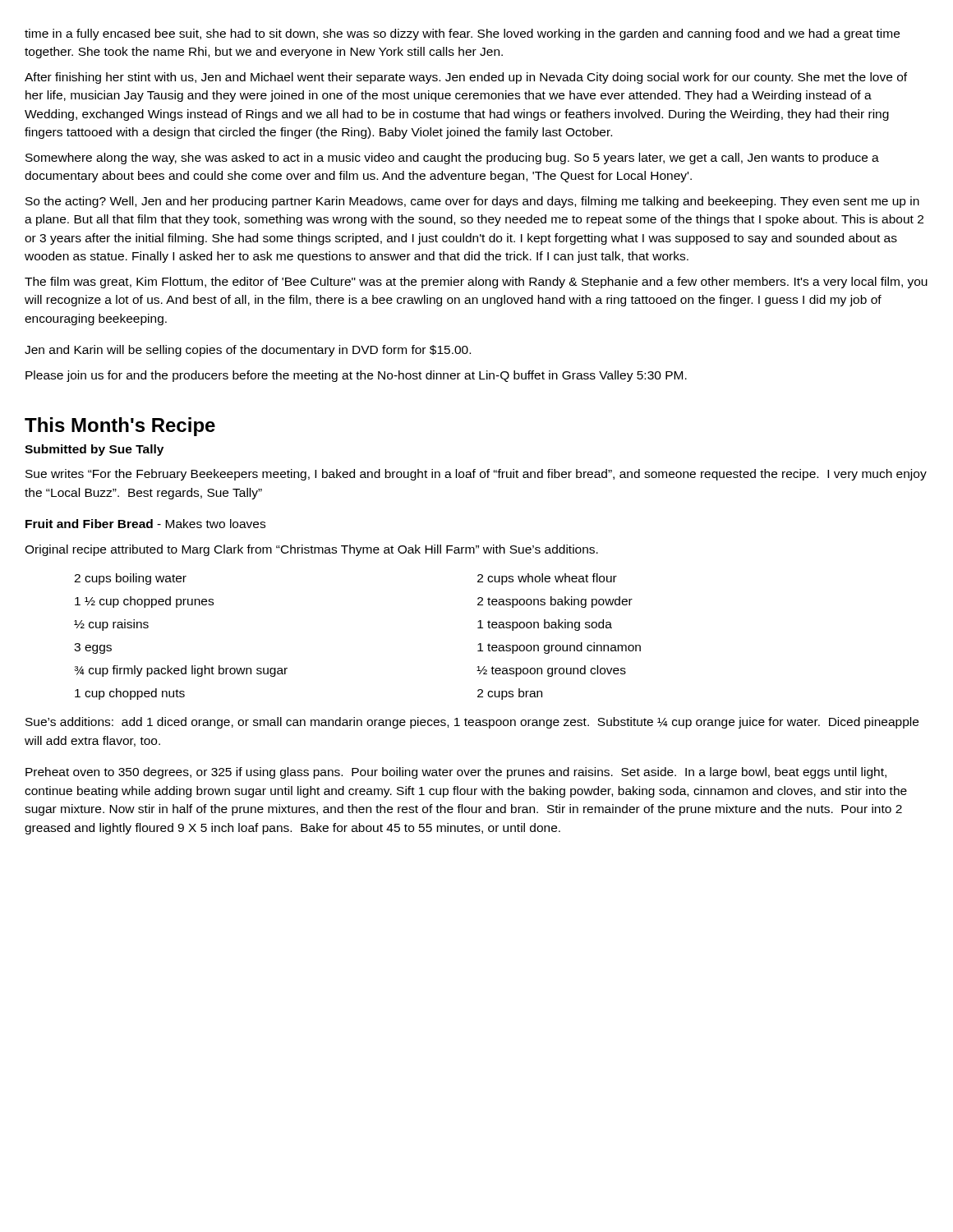The width and height of the screenshot is (953, 1232).
Task: Select the text starting "Fruit and Fiber"
Action: [476, 537]
